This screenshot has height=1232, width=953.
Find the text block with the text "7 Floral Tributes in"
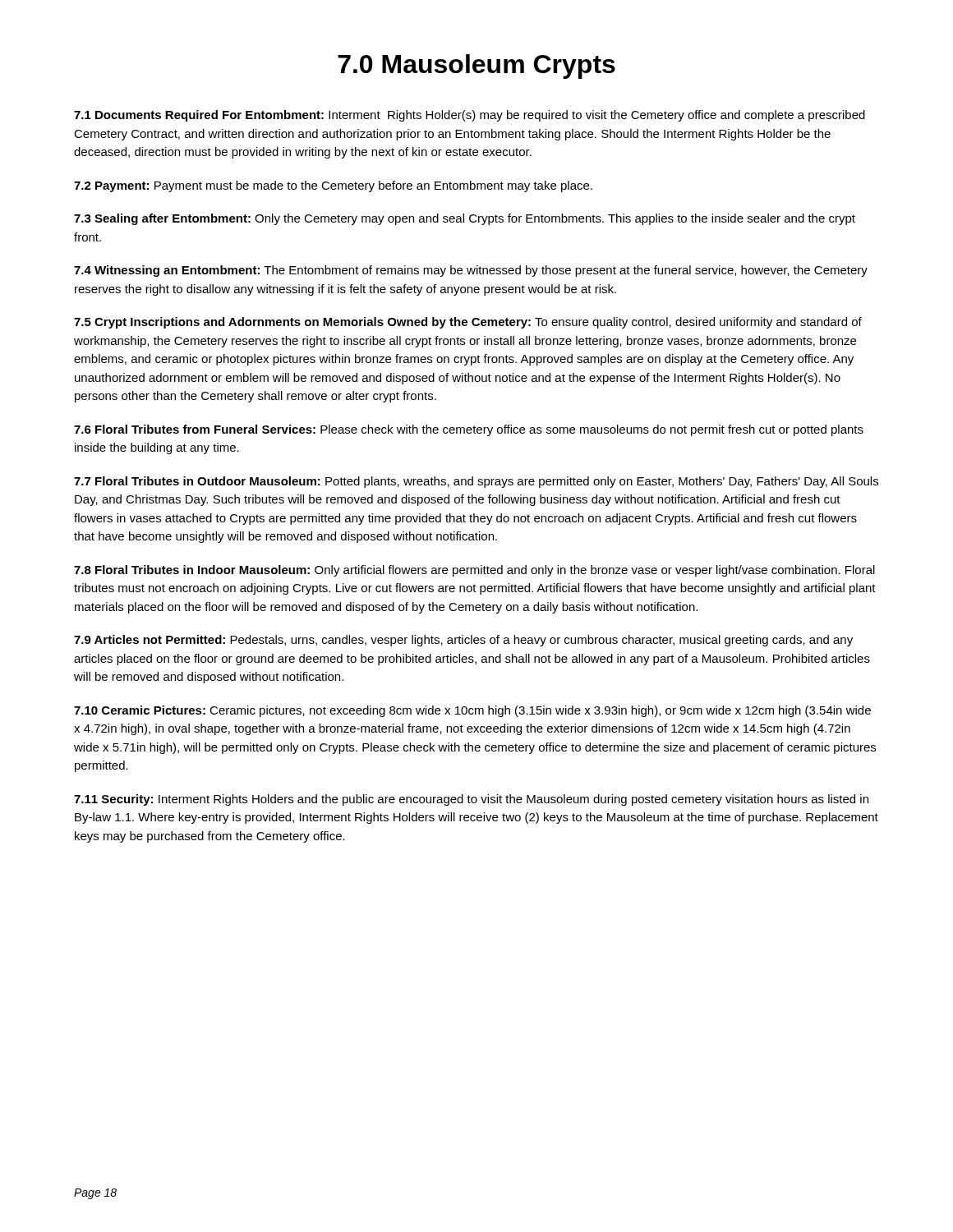click(476, 508)
